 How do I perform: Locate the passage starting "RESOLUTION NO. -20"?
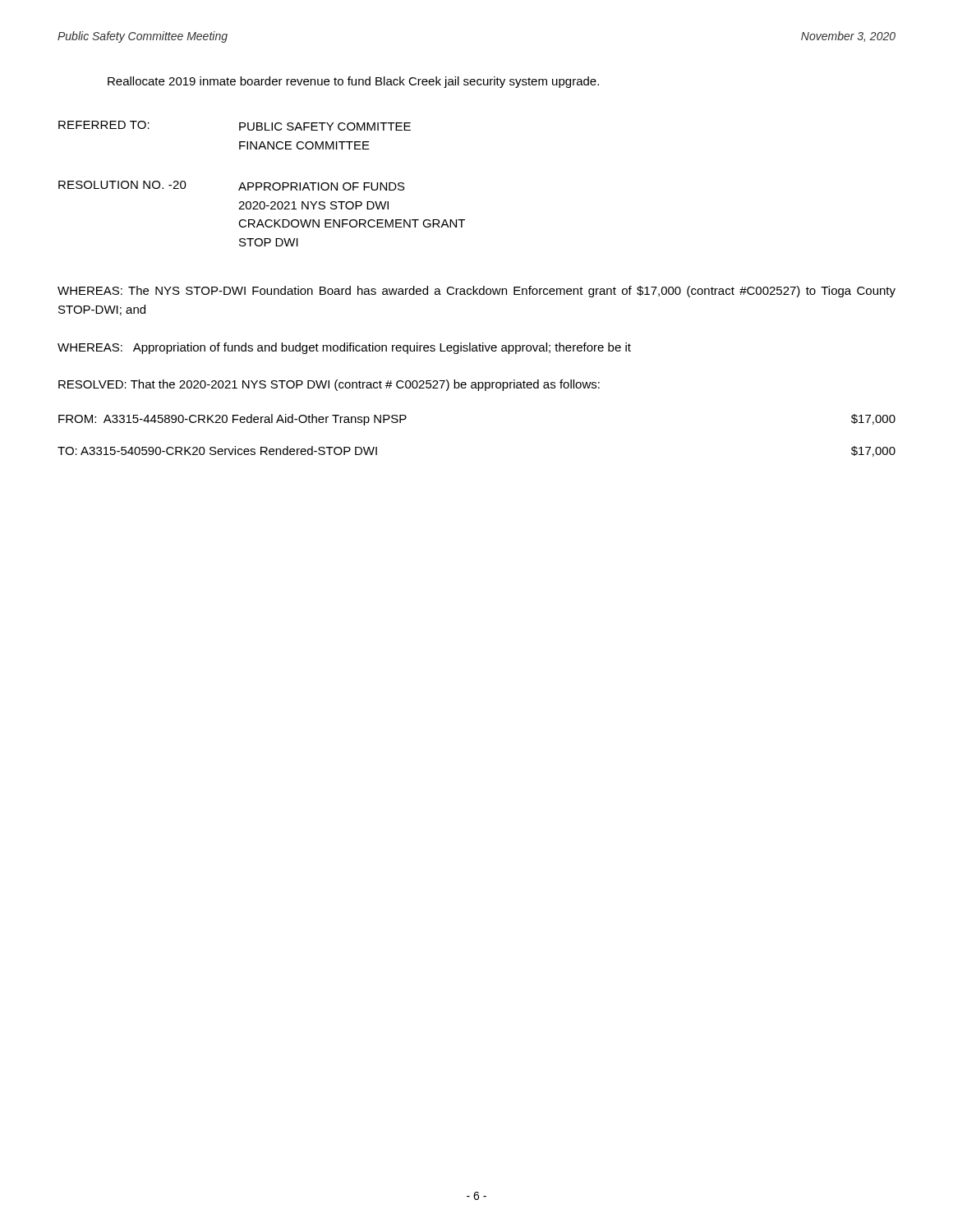(x=124, y=188)
